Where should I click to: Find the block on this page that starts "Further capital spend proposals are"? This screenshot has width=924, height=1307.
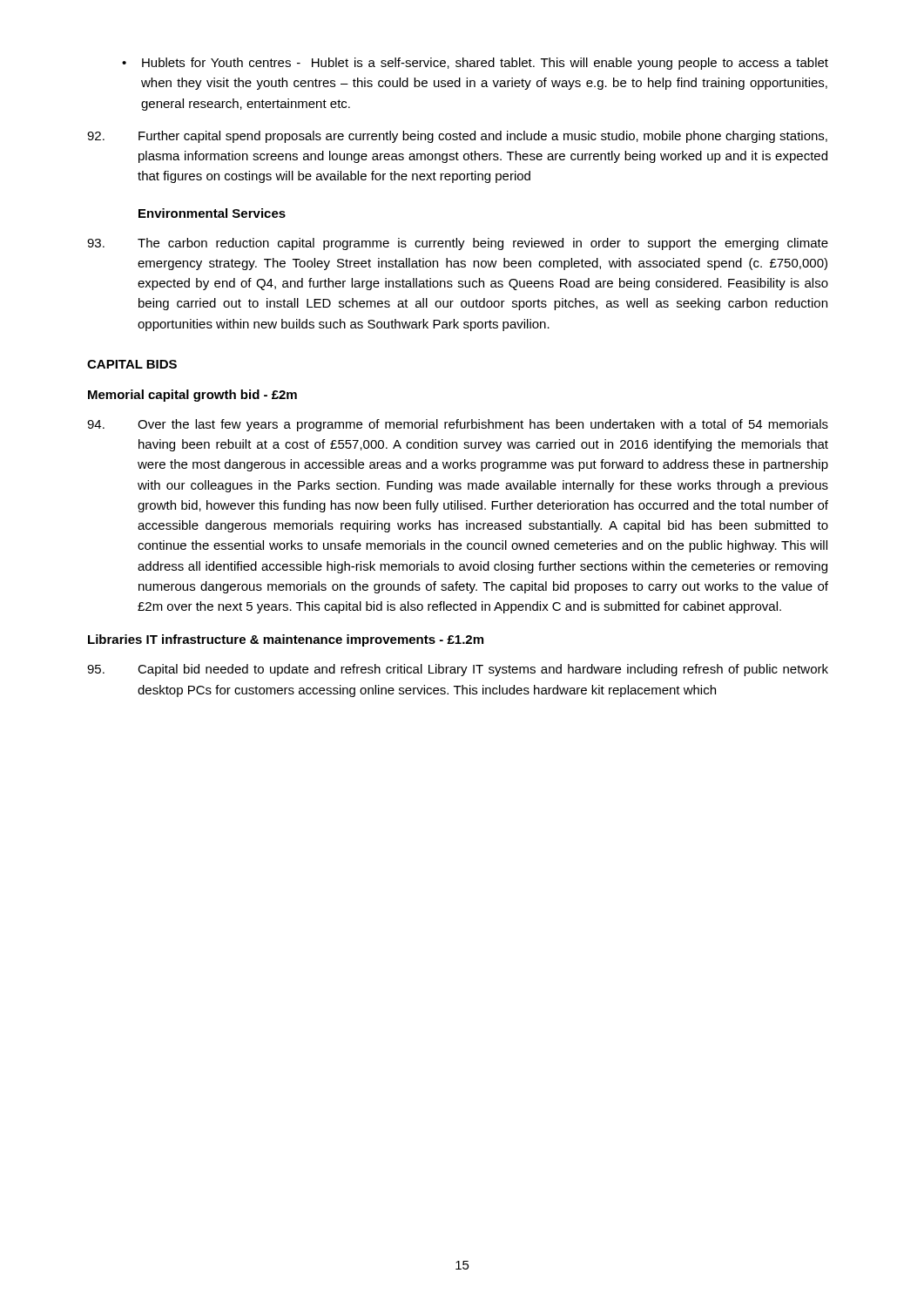(458, 156)
